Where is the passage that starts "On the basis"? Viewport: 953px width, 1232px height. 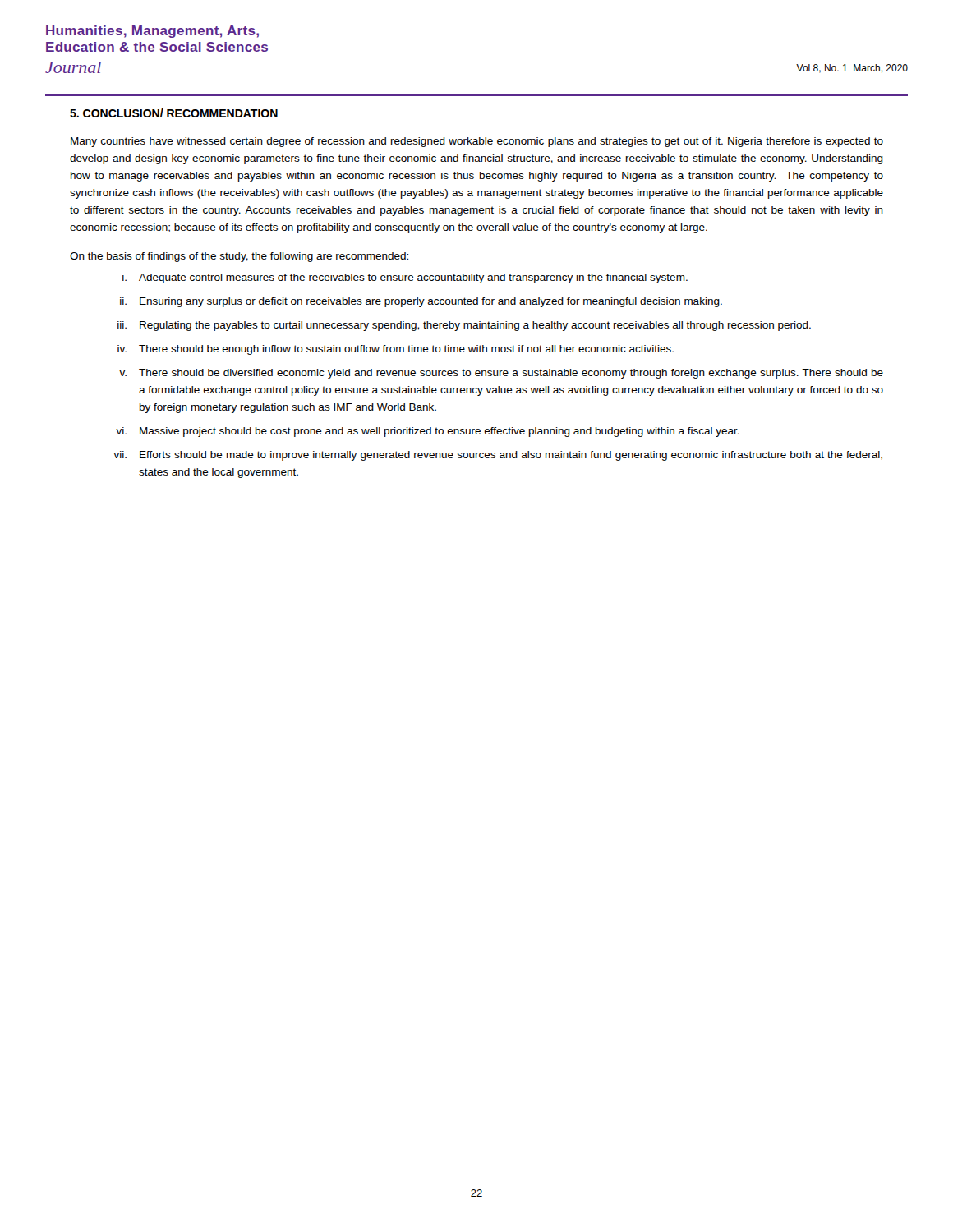[240, 256]
